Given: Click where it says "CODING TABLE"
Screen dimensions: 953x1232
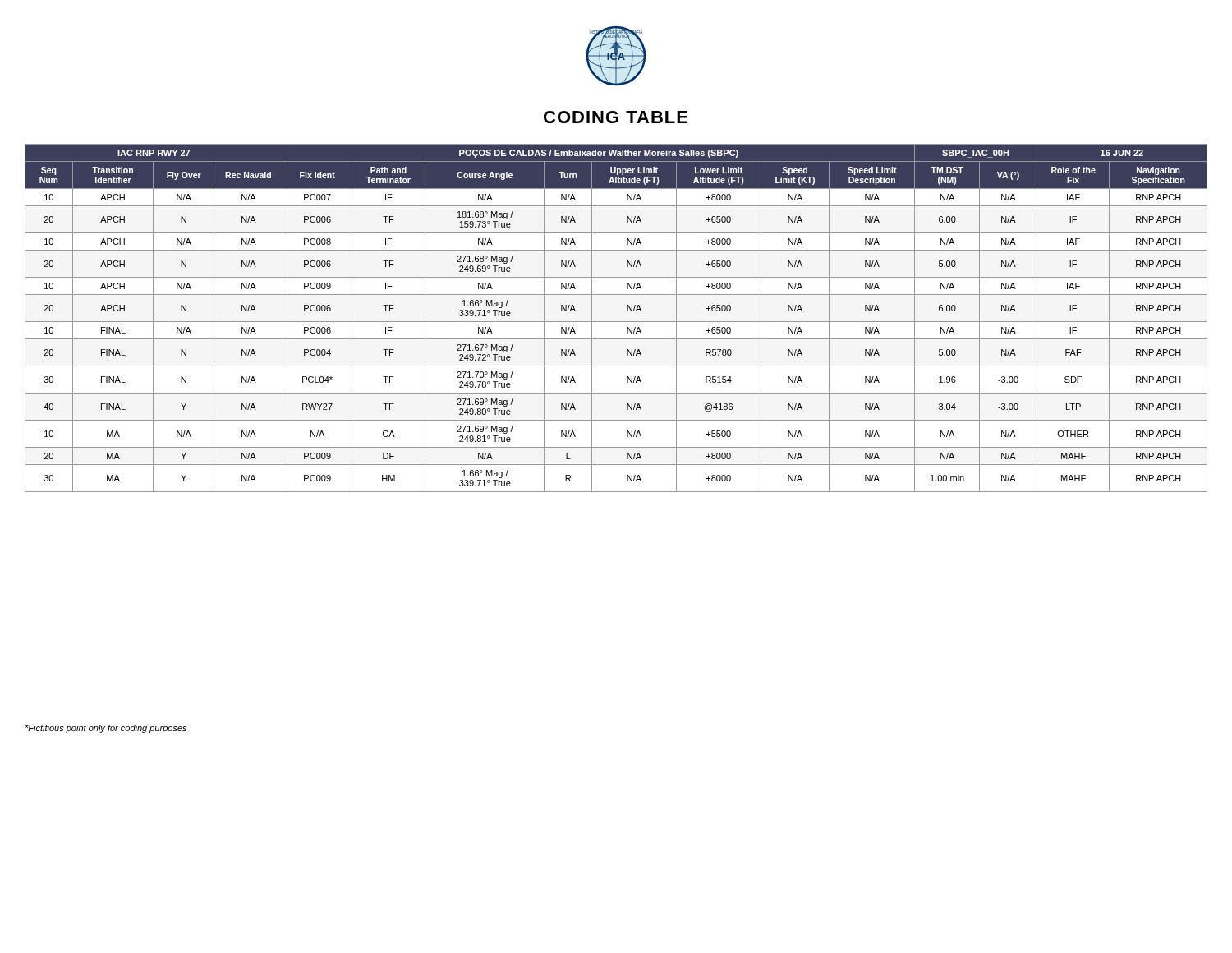Looking at the screenshot, I should tap(616, 117).
